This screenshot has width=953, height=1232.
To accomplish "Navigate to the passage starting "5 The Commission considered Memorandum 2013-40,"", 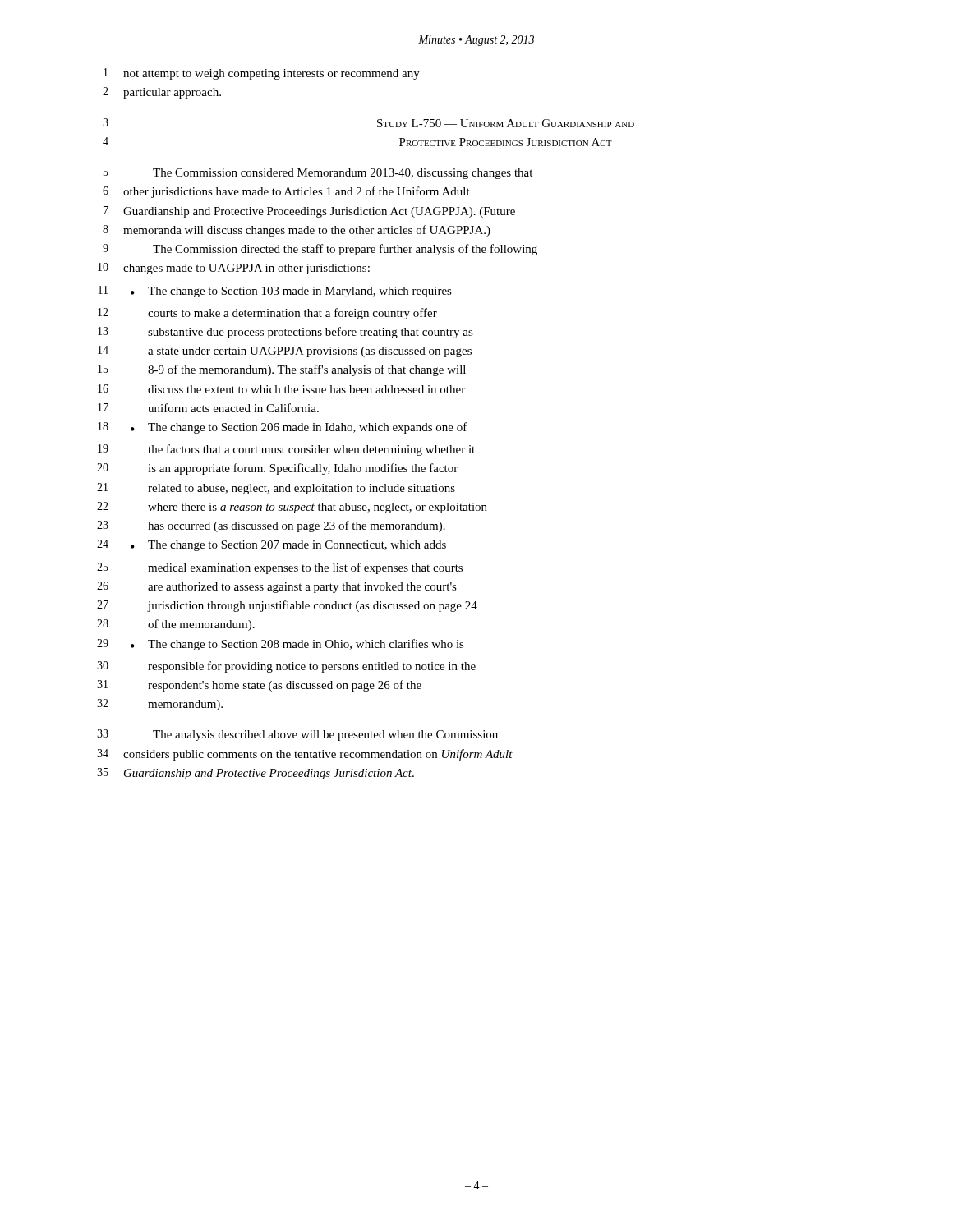I will [476, 202].
